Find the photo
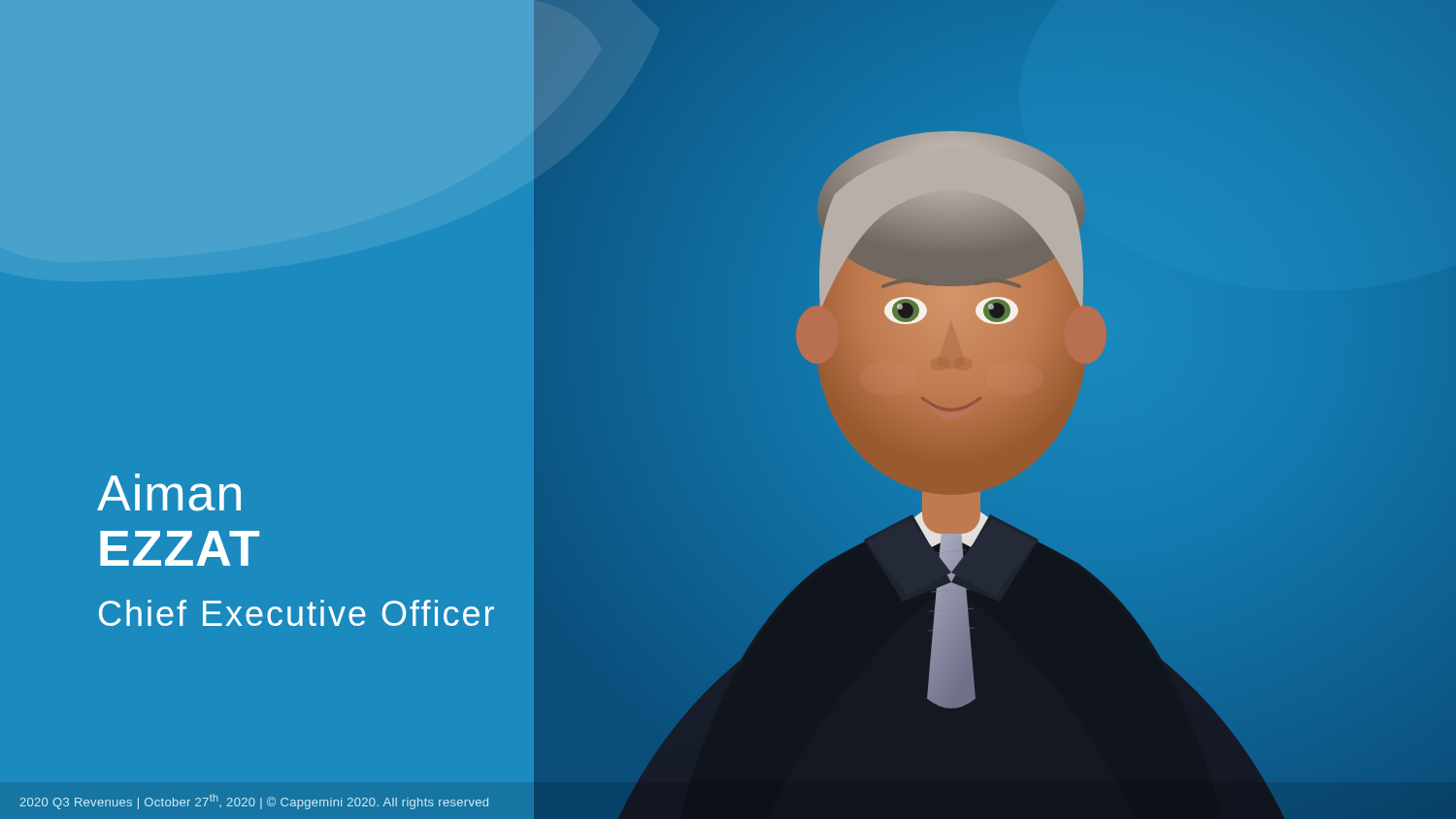 [995, 410]
